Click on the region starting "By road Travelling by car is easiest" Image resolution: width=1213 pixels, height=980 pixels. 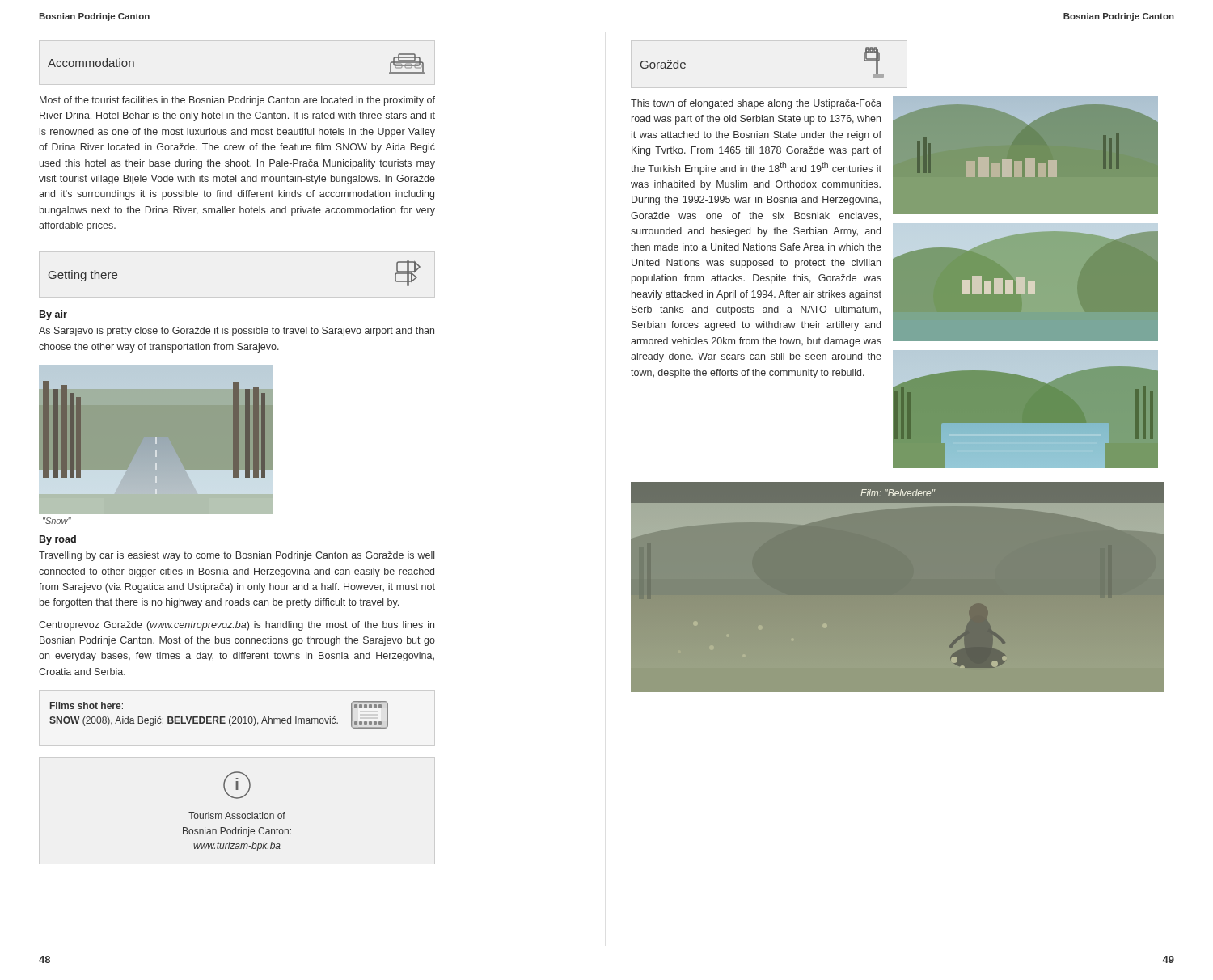click(237, 607)
